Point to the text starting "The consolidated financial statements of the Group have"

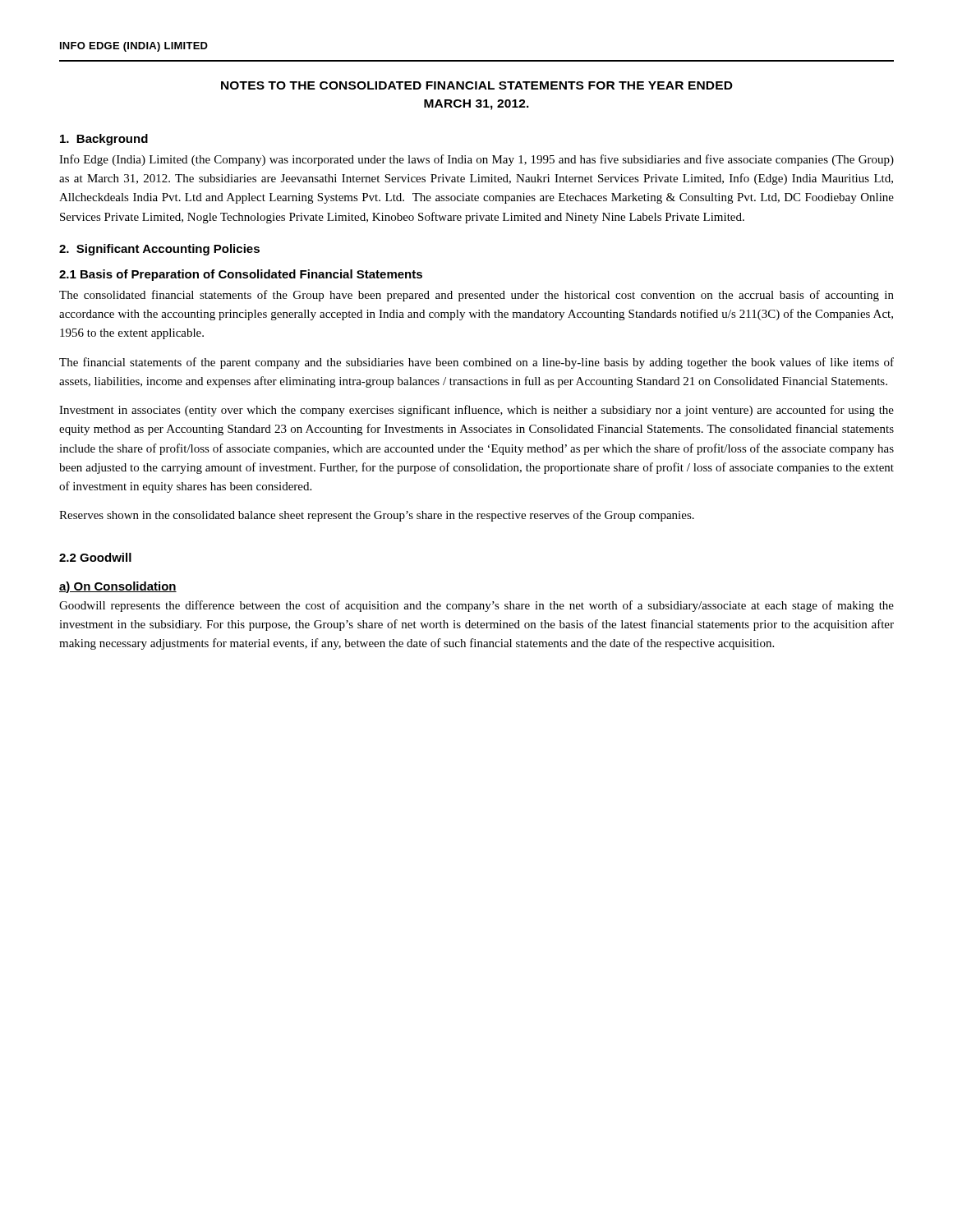tap(476, 314)
